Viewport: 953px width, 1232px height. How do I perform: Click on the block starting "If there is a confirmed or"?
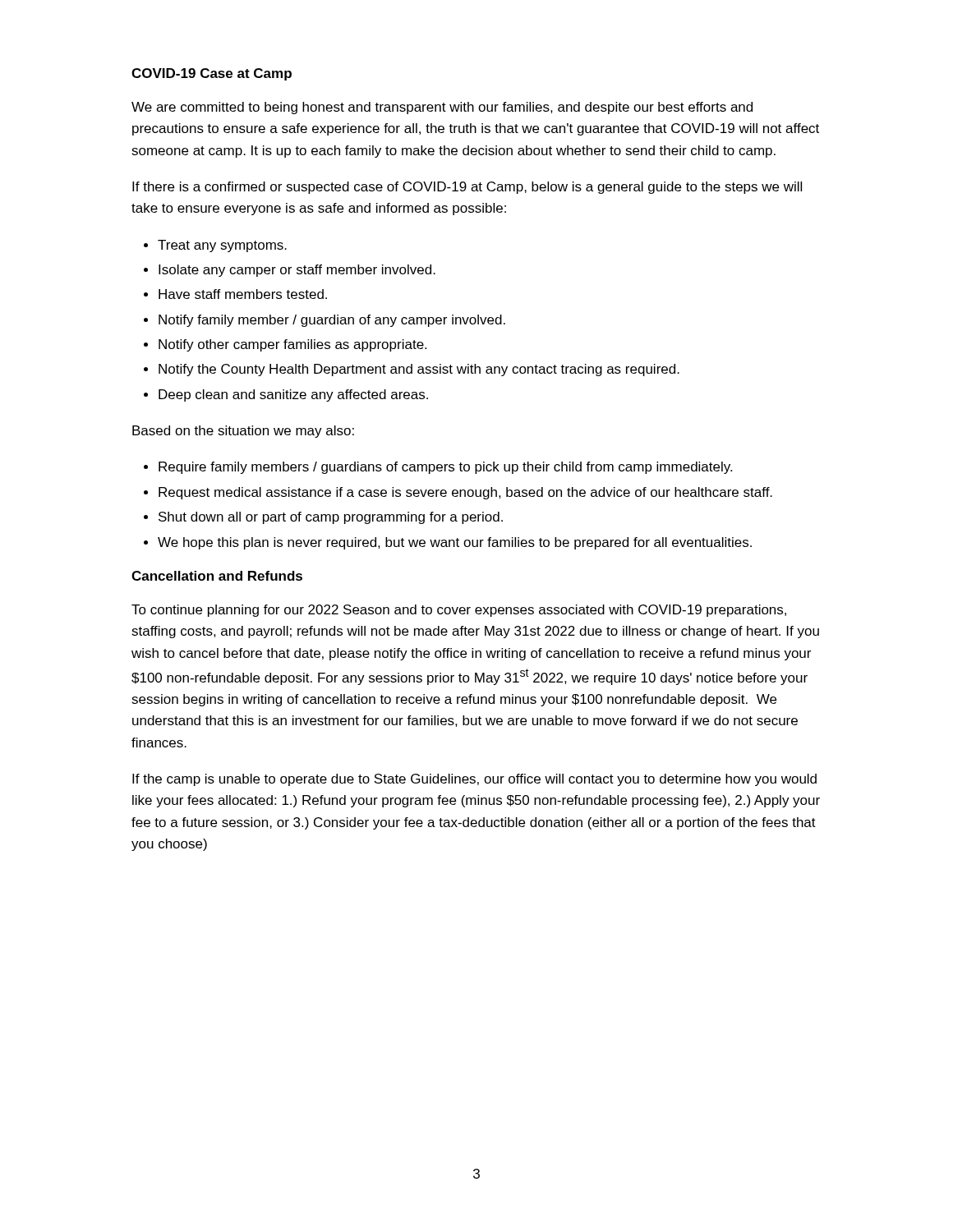467,198
